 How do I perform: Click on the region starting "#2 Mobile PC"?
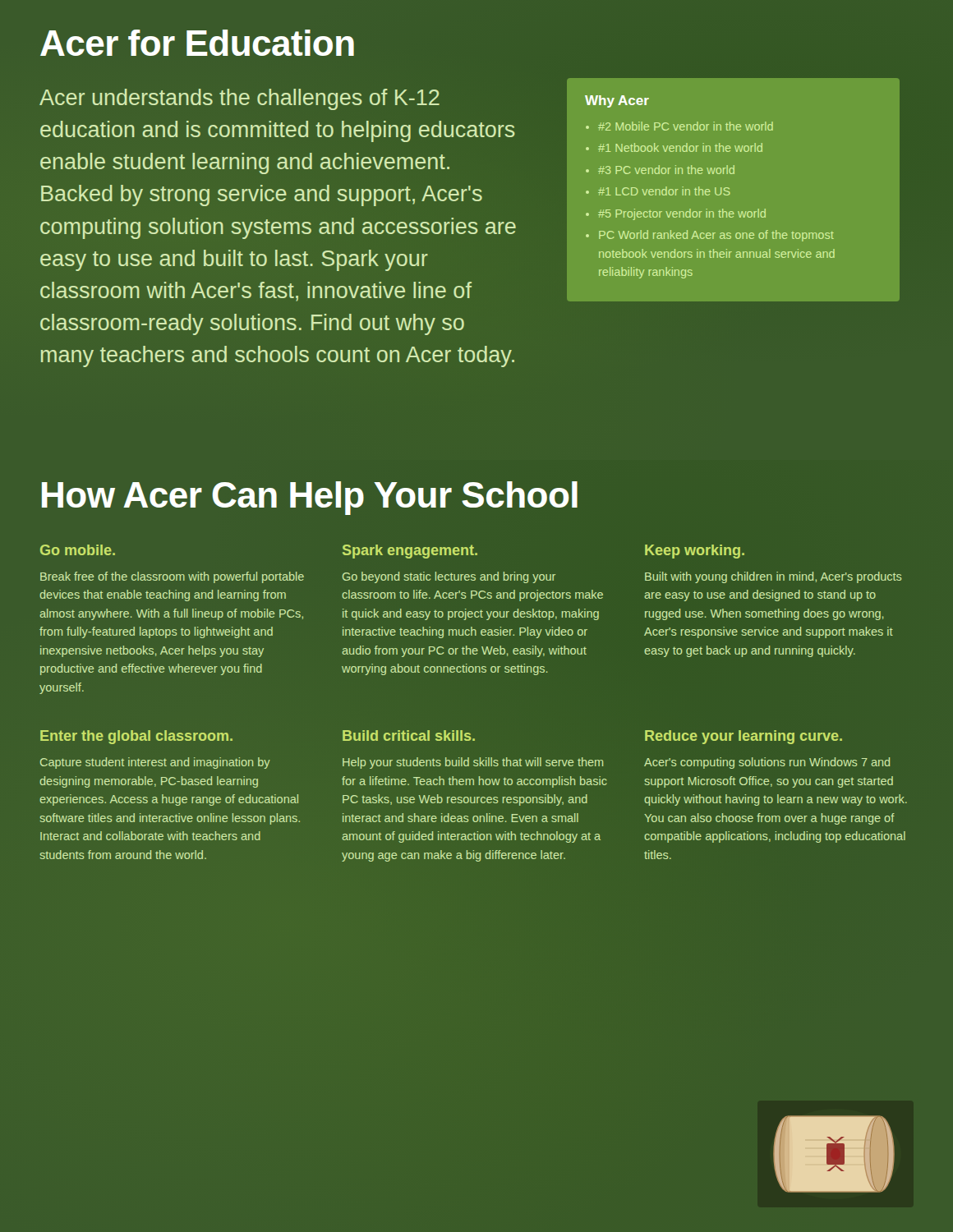pos(686,126)
